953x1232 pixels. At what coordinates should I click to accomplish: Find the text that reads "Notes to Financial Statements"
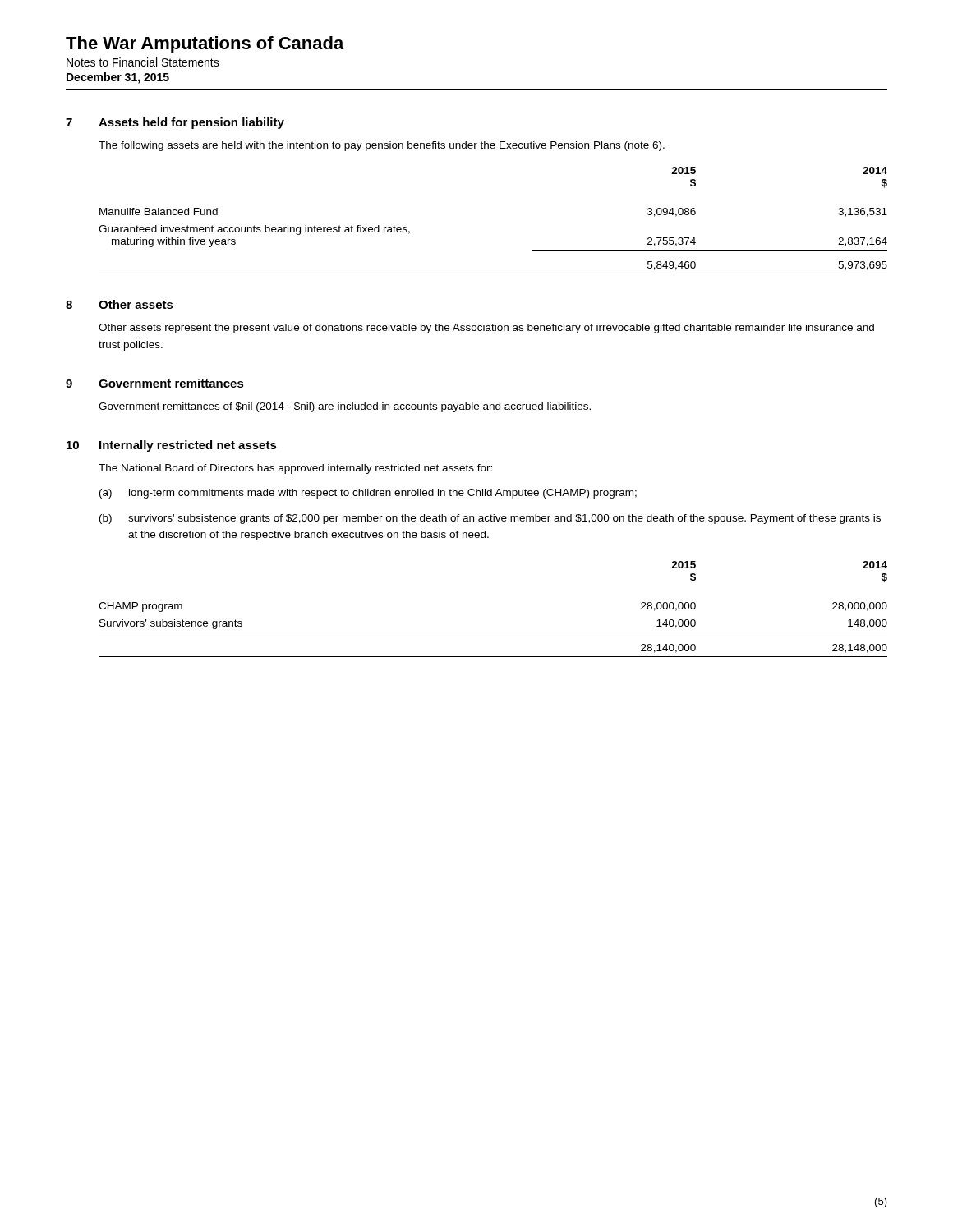point(142,62)
